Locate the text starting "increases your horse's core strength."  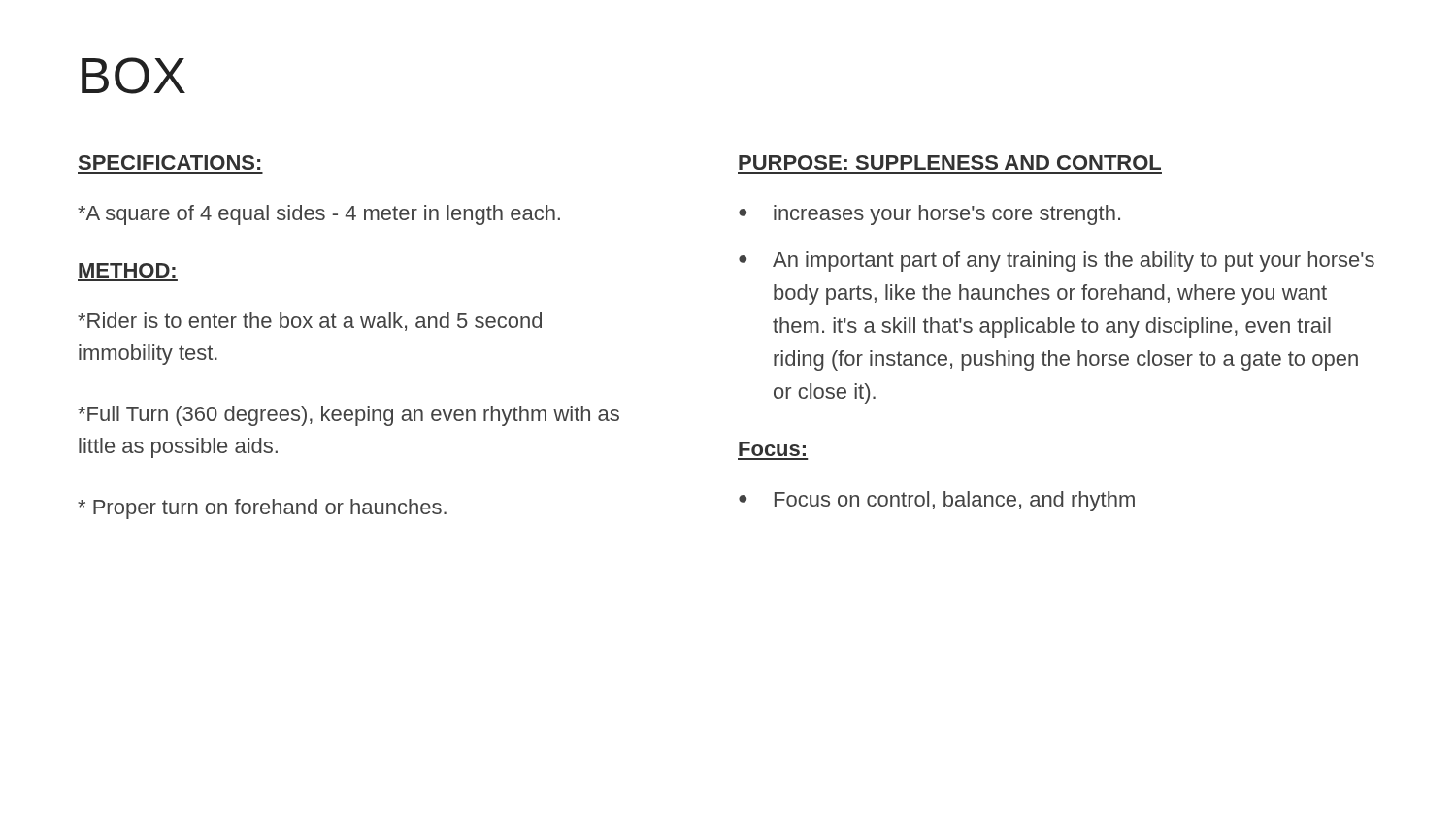[x=947, y=213]
